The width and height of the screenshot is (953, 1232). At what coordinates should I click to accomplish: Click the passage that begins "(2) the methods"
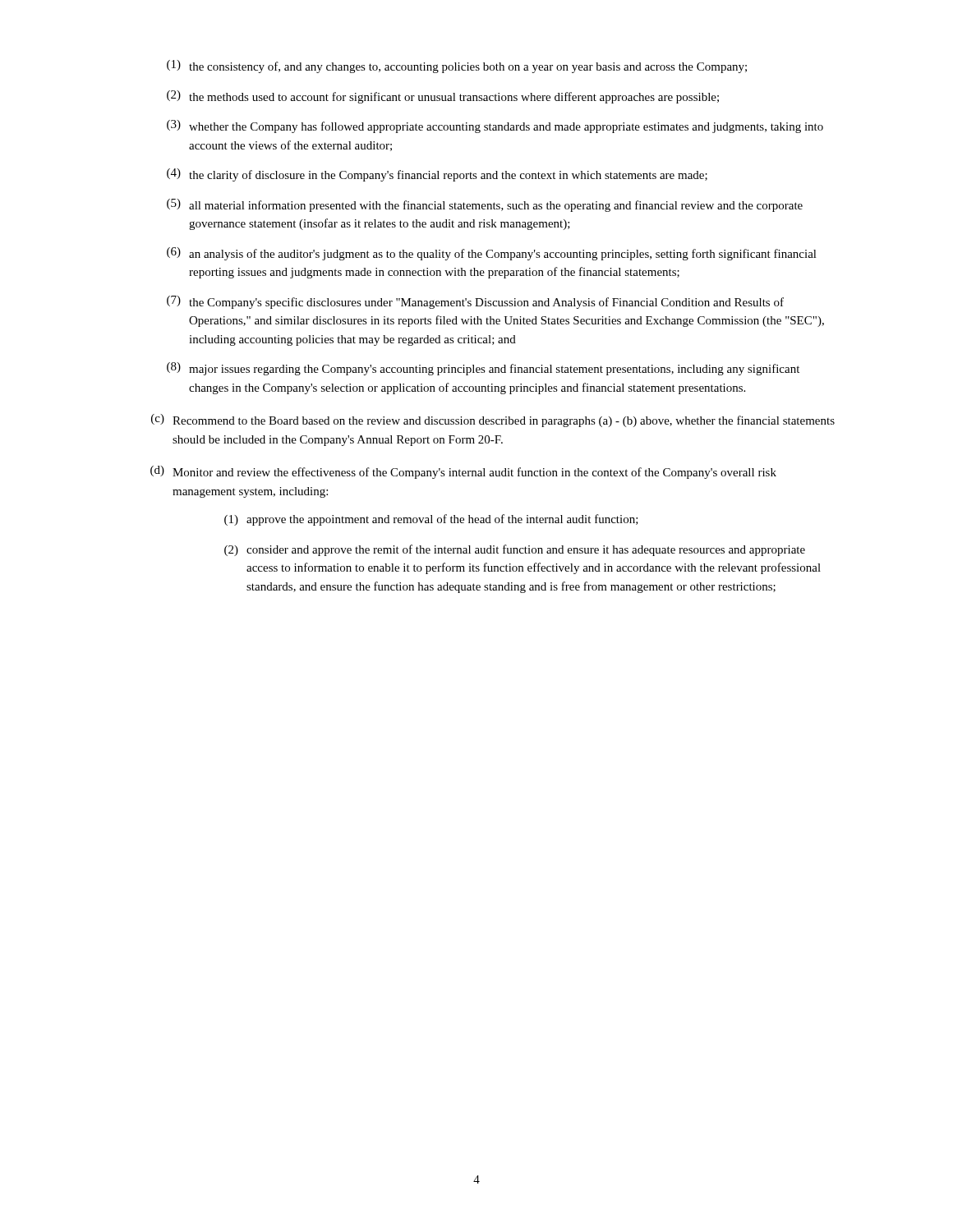coord(476,97)
